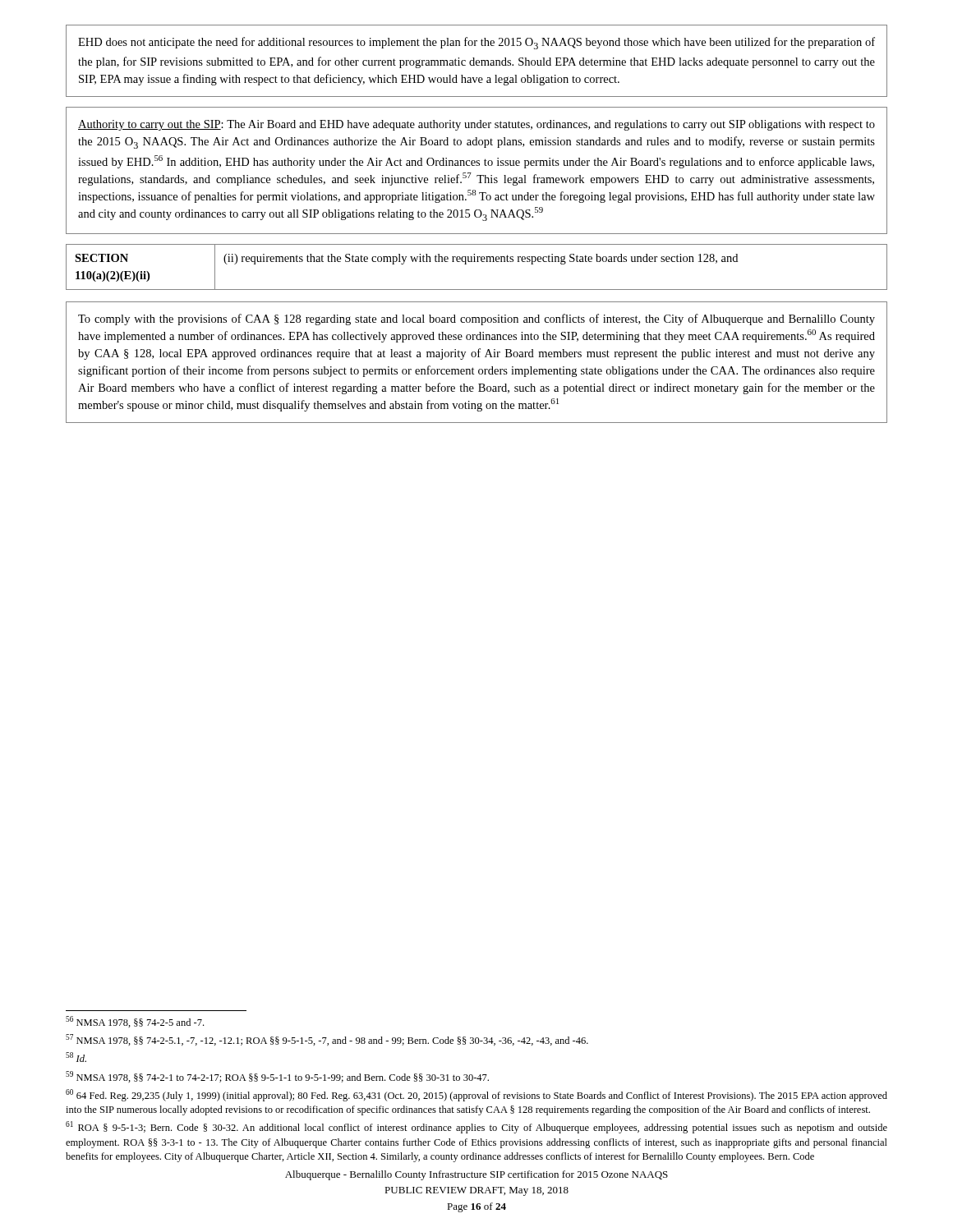The image size is (953, 1232).
Task: Select the passage starting "61 ROA § 9-5-1-3; Bern. Code § 30-32."
Action: 476,1142
